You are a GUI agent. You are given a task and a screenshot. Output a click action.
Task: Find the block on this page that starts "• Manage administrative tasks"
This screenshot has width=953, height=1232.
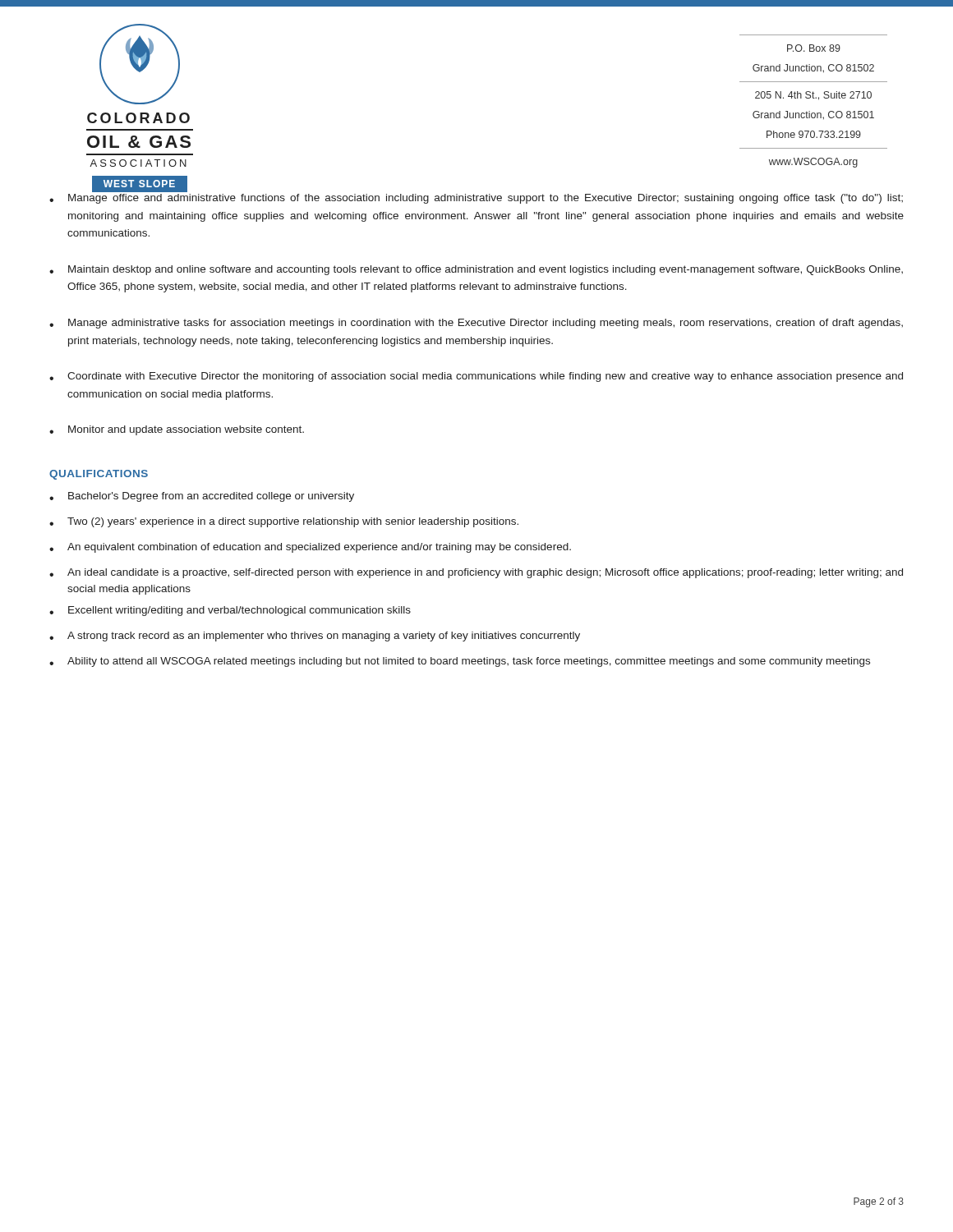(476, 331)
